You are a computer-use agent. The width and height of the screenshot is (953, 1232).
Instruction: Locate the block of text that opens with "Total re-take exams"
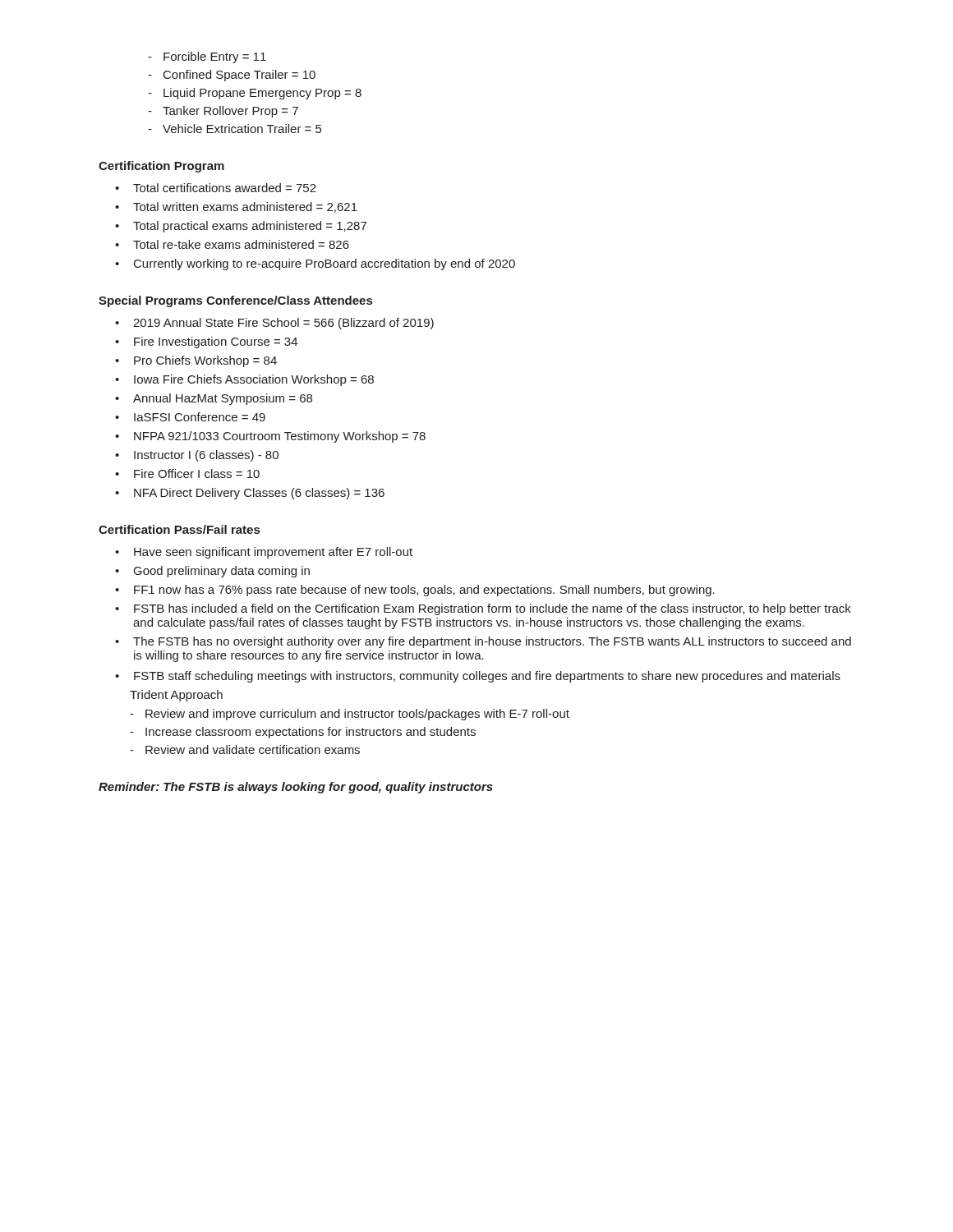point(232,244)
